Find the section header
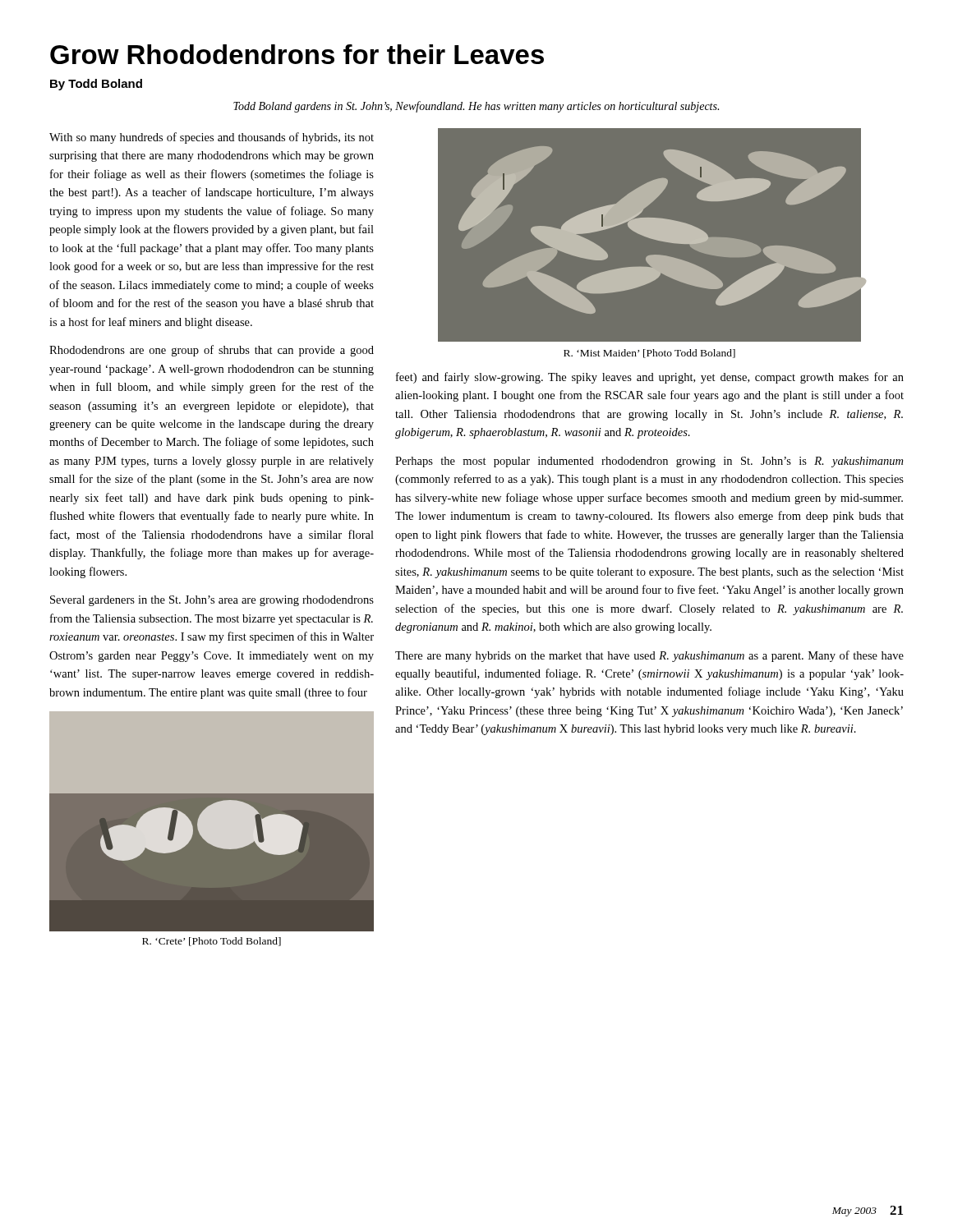Viewport: 953px width, 1232px height. [x=96, y=83]
